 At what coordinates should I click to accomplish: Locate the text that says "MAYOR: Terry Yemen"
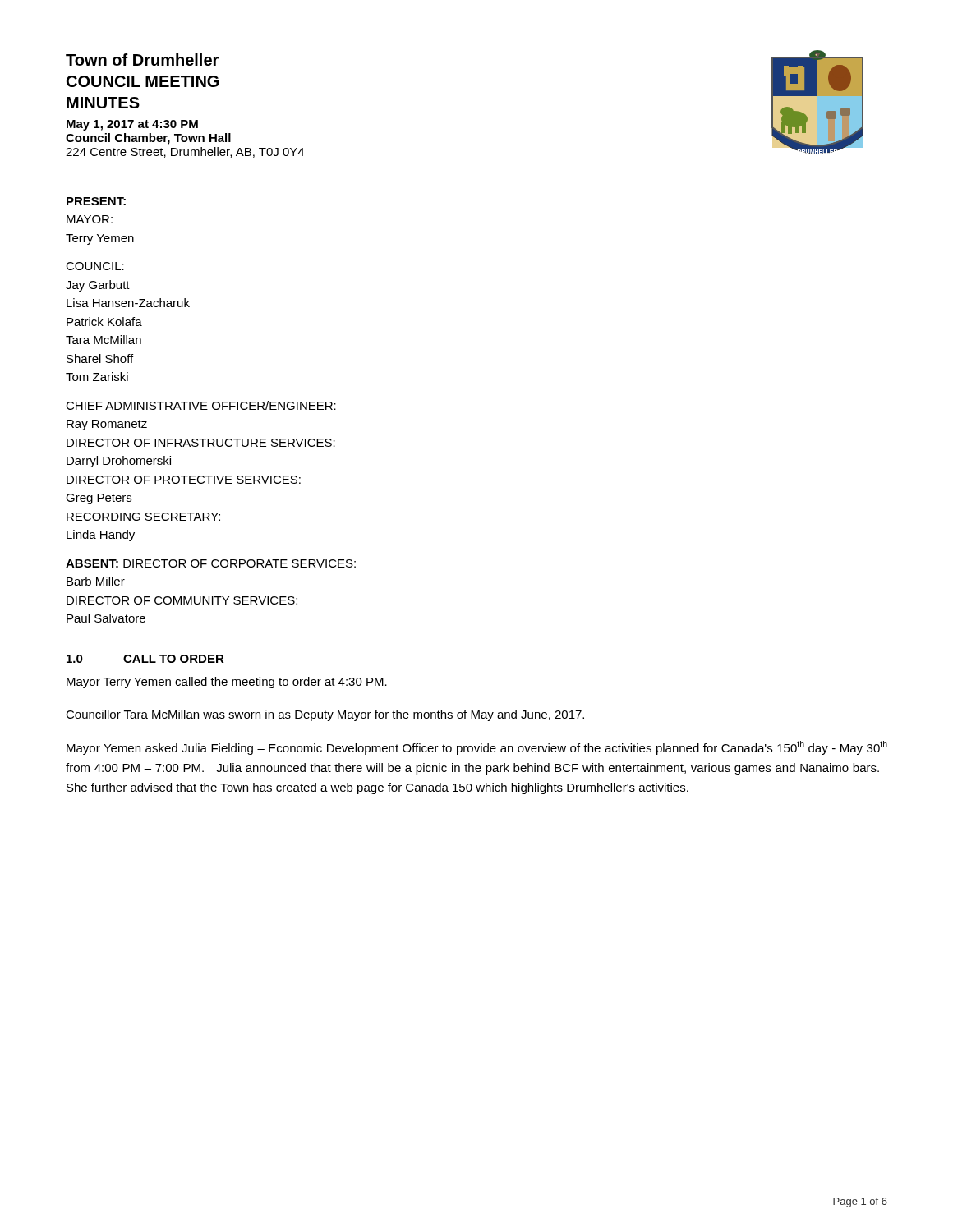pos(100,228)
